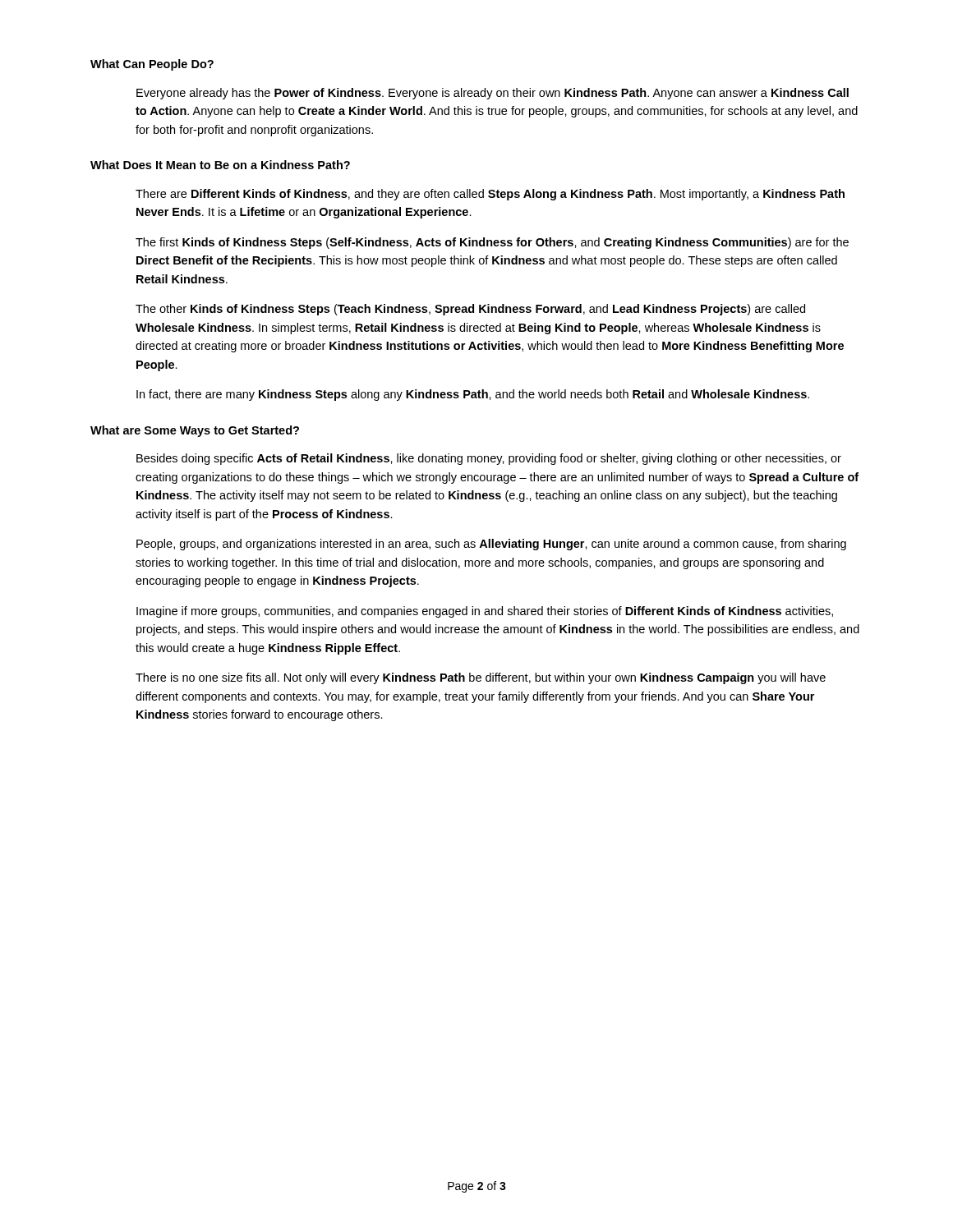Image resolution: width=953 pixels, height=1232 pixels.
Task: Point to the passage starting "Imagine if more groups, communities, and companies"
Action: click(x=498, y=629)
